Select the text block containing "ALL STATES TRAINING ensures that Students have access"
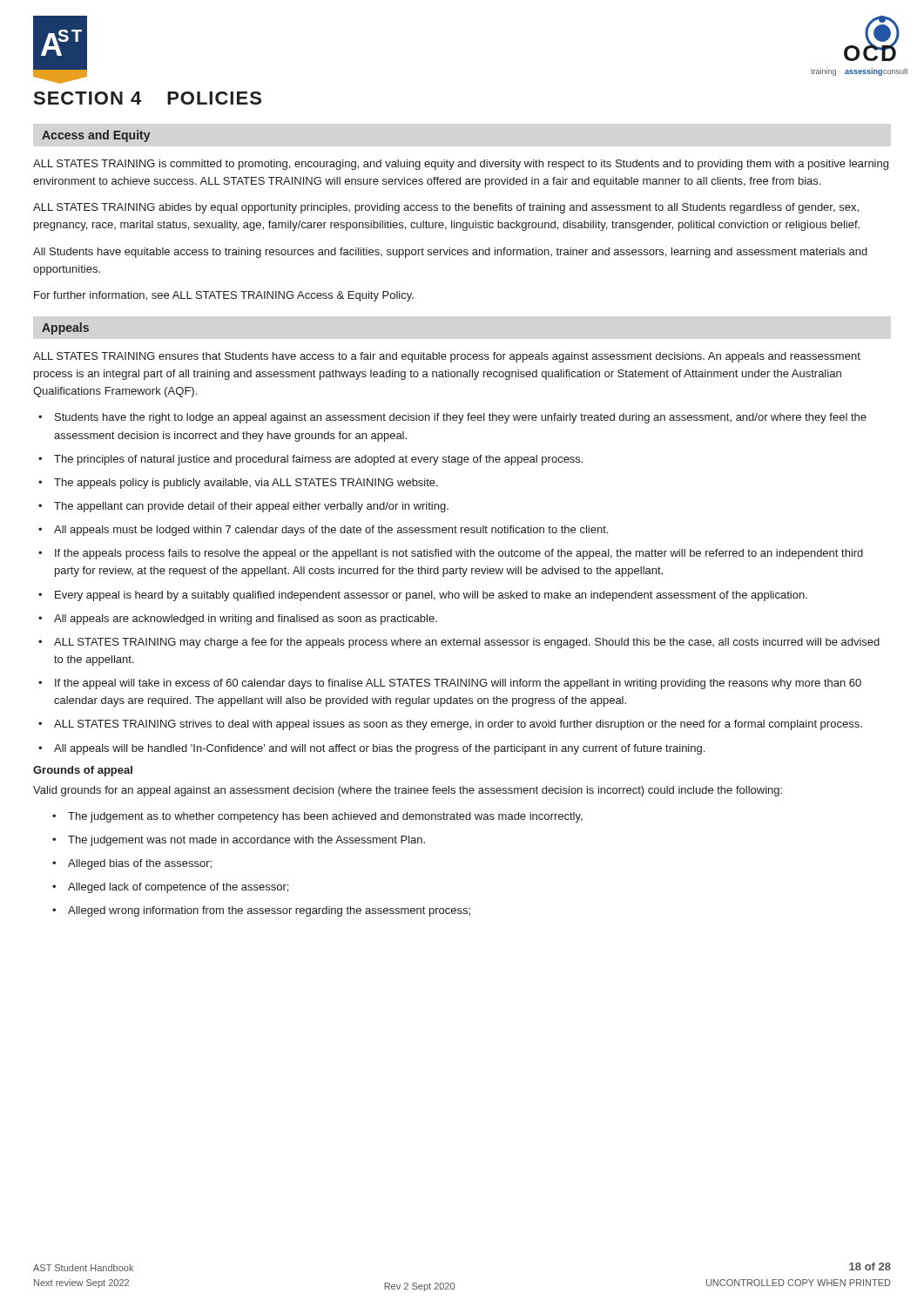This screenshot has width=924, height=1307. coord(447,373)
